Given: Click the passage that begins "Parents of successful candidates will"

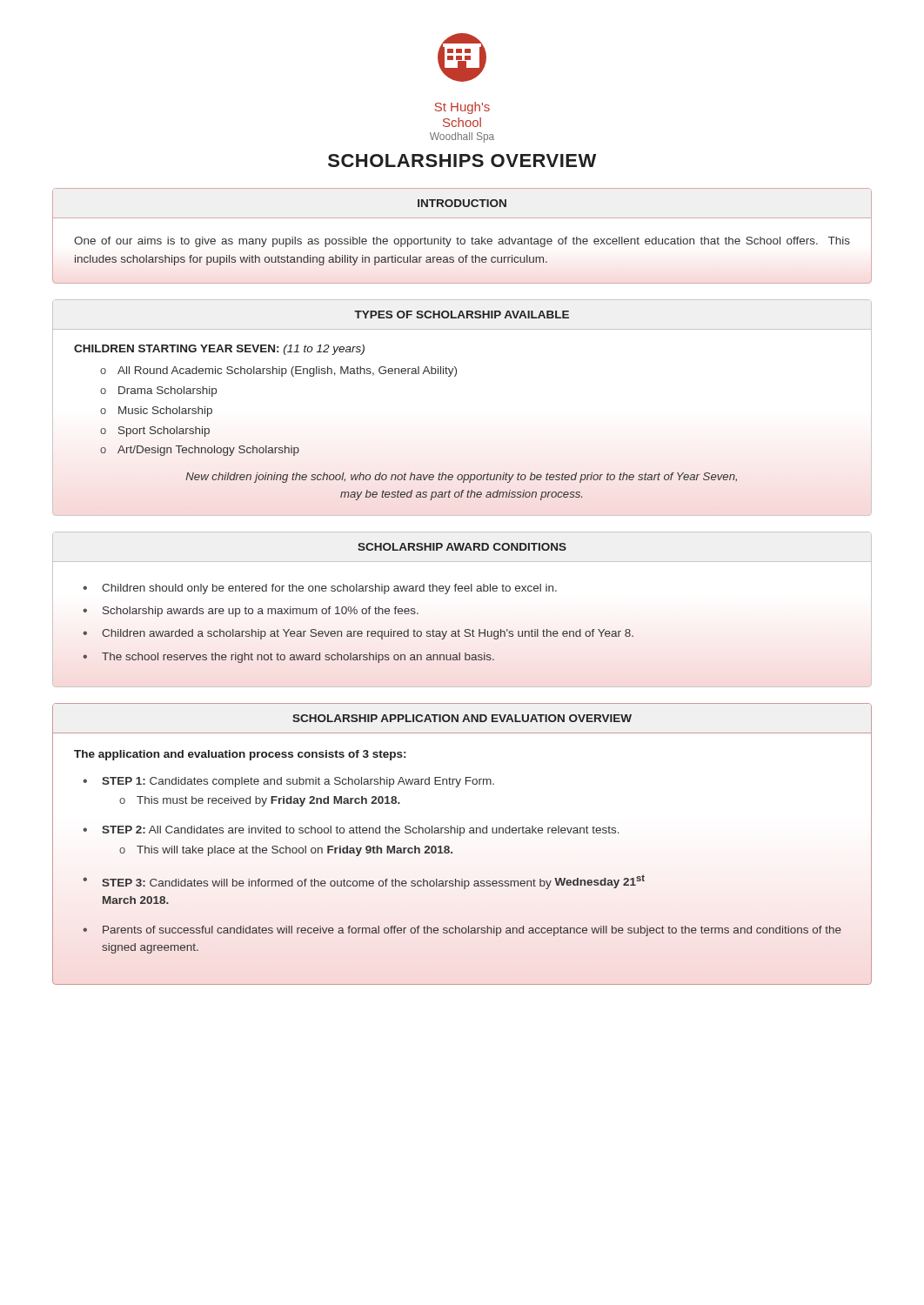Looking at the screenshot, I should tap(472, 938).
